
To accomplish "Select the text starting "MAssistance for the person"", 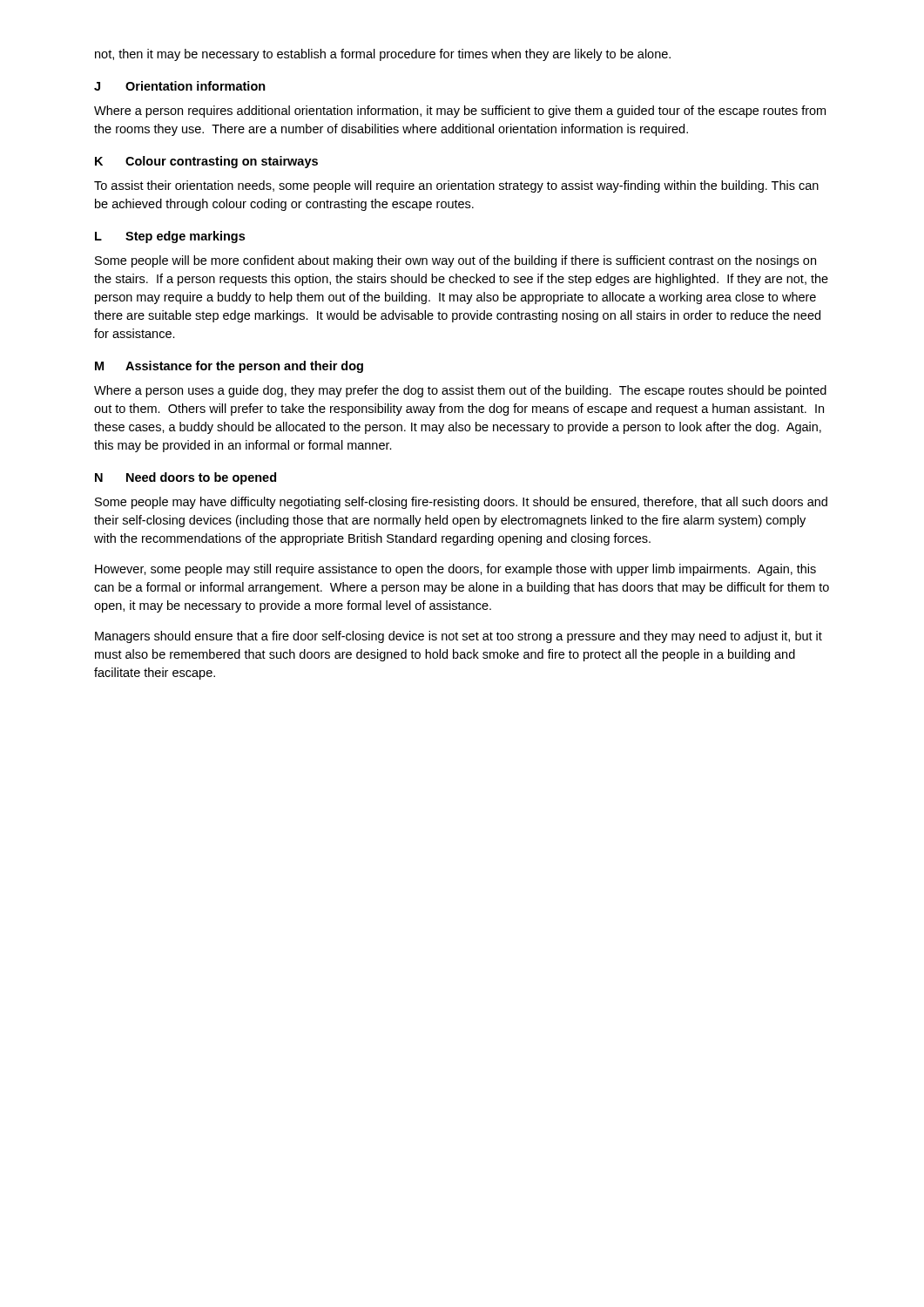I will click(229, 366).
